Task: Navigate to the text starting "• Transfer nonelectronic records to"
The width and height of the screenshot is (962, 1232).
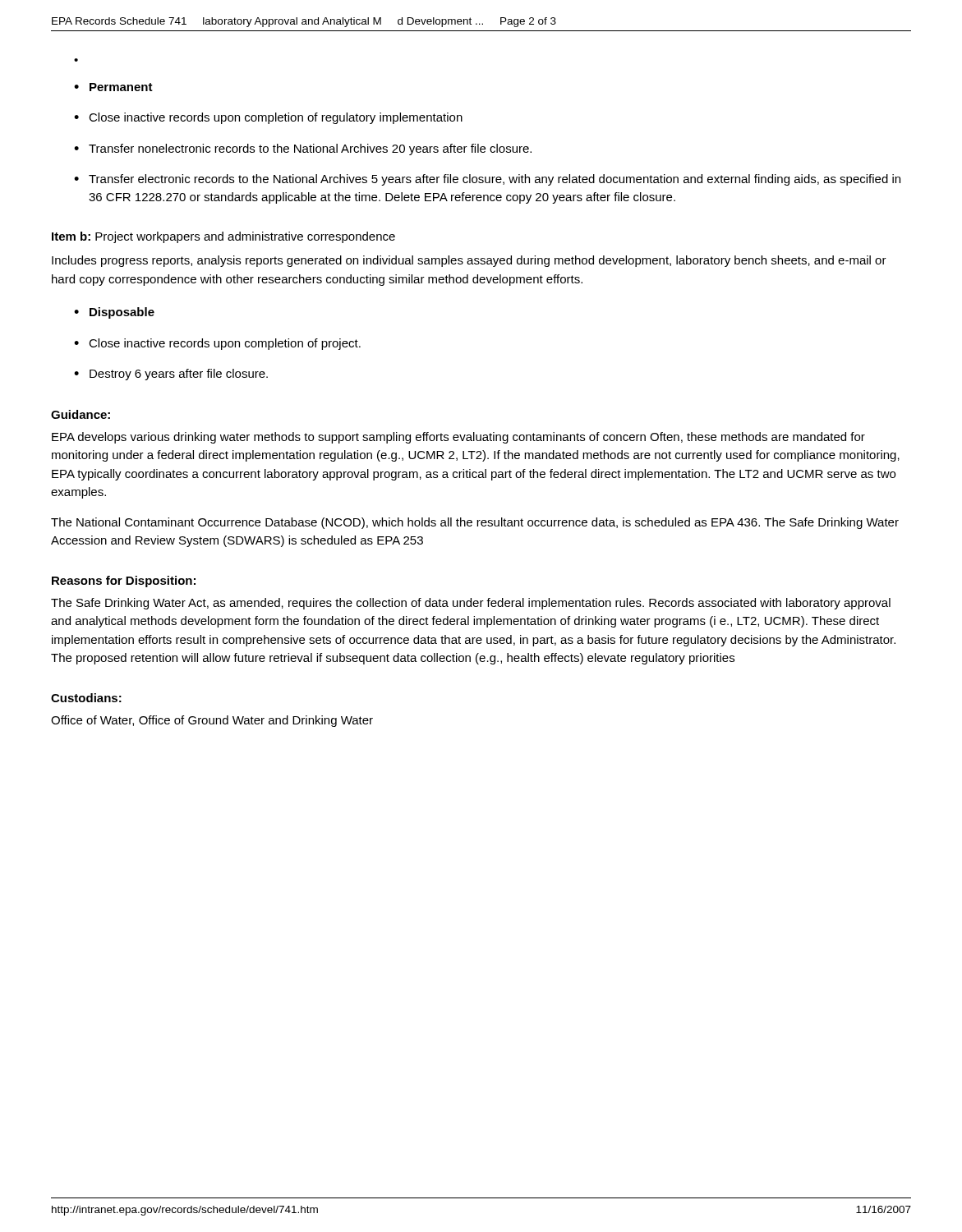Action: pos(303,149)
